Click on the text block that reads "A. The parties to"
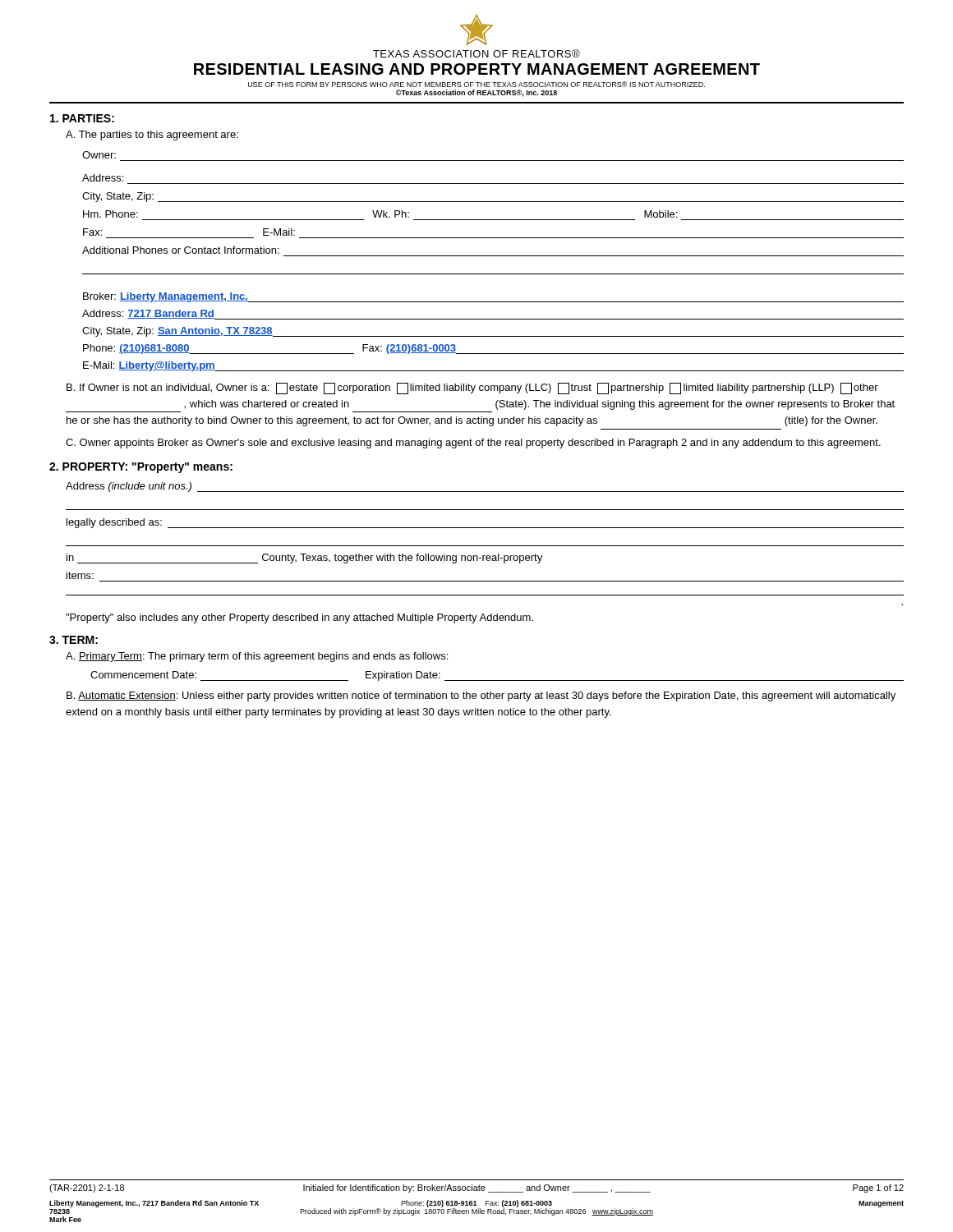This screenshot has width=953, height=1232. [152, 134]
